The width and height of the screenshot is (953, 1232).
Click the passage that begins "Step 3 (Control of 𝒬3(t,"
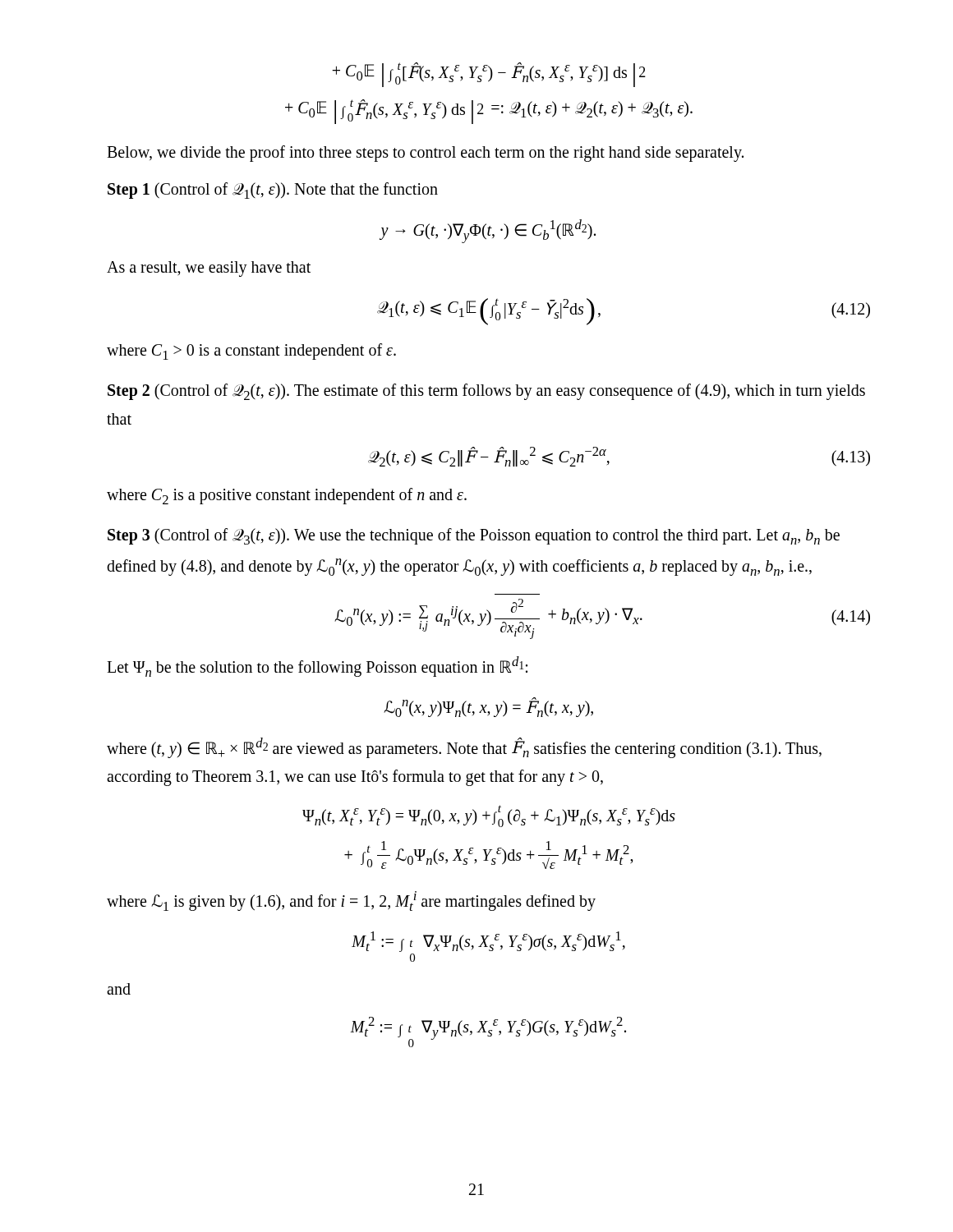coord(473,552)
